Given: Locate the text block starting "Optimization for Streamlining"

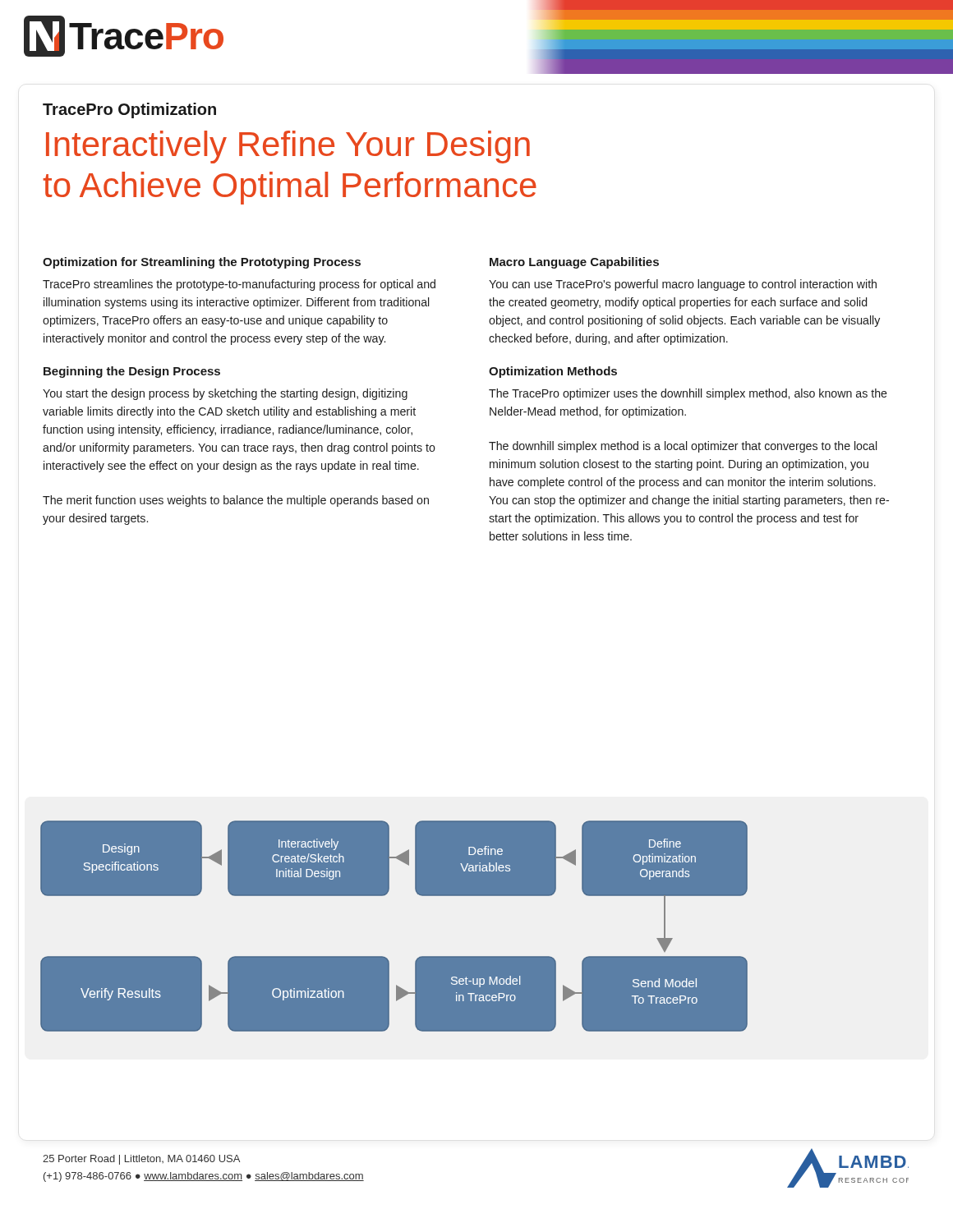Looking at the screenshot, I should click(x=202, y=262).
